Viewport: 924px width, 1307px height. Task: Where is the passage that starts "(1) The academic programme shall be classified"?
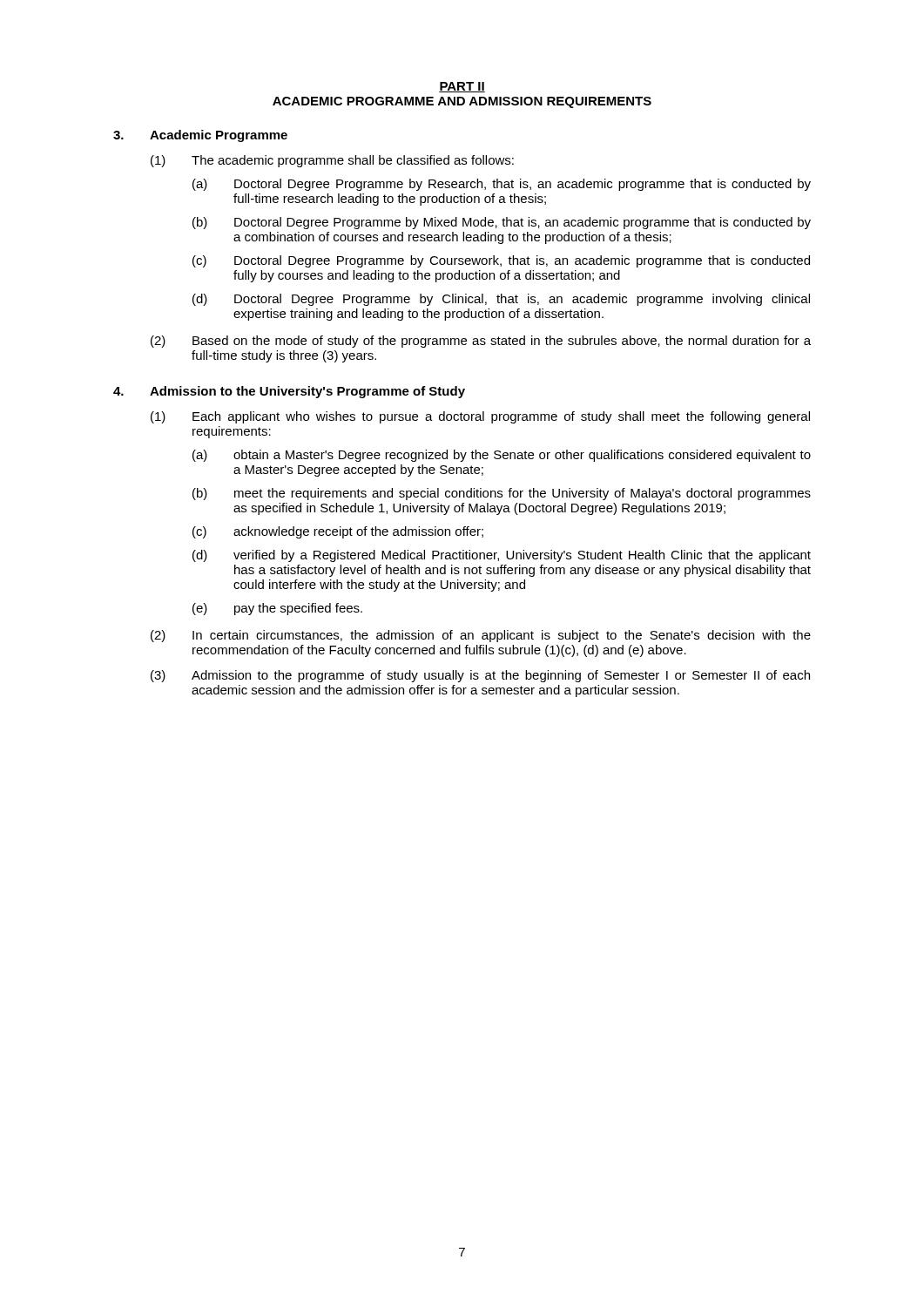click(480, 160)
